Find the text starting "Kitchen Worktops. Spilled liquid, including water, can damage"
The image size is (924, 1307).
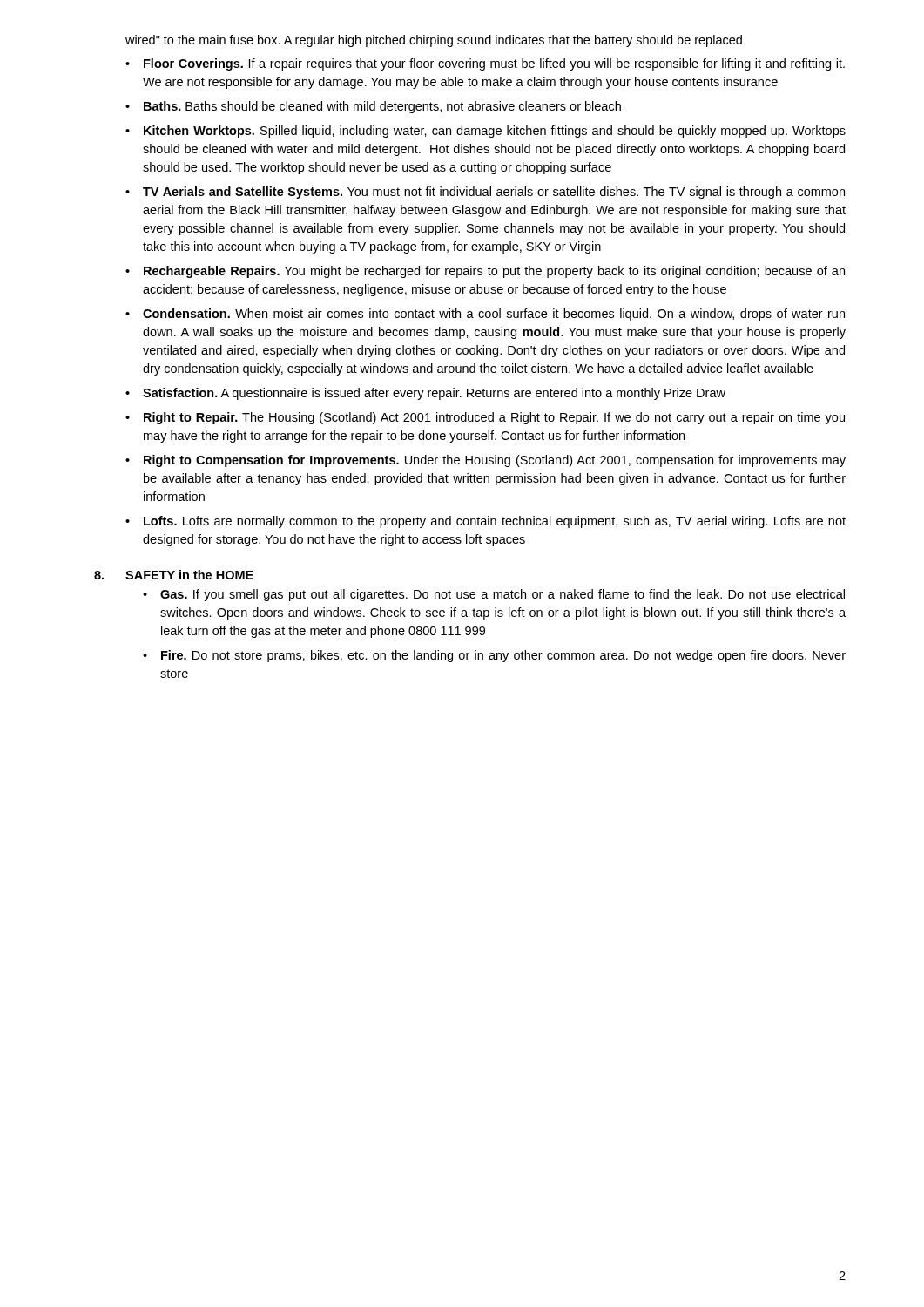pos(494,149)
